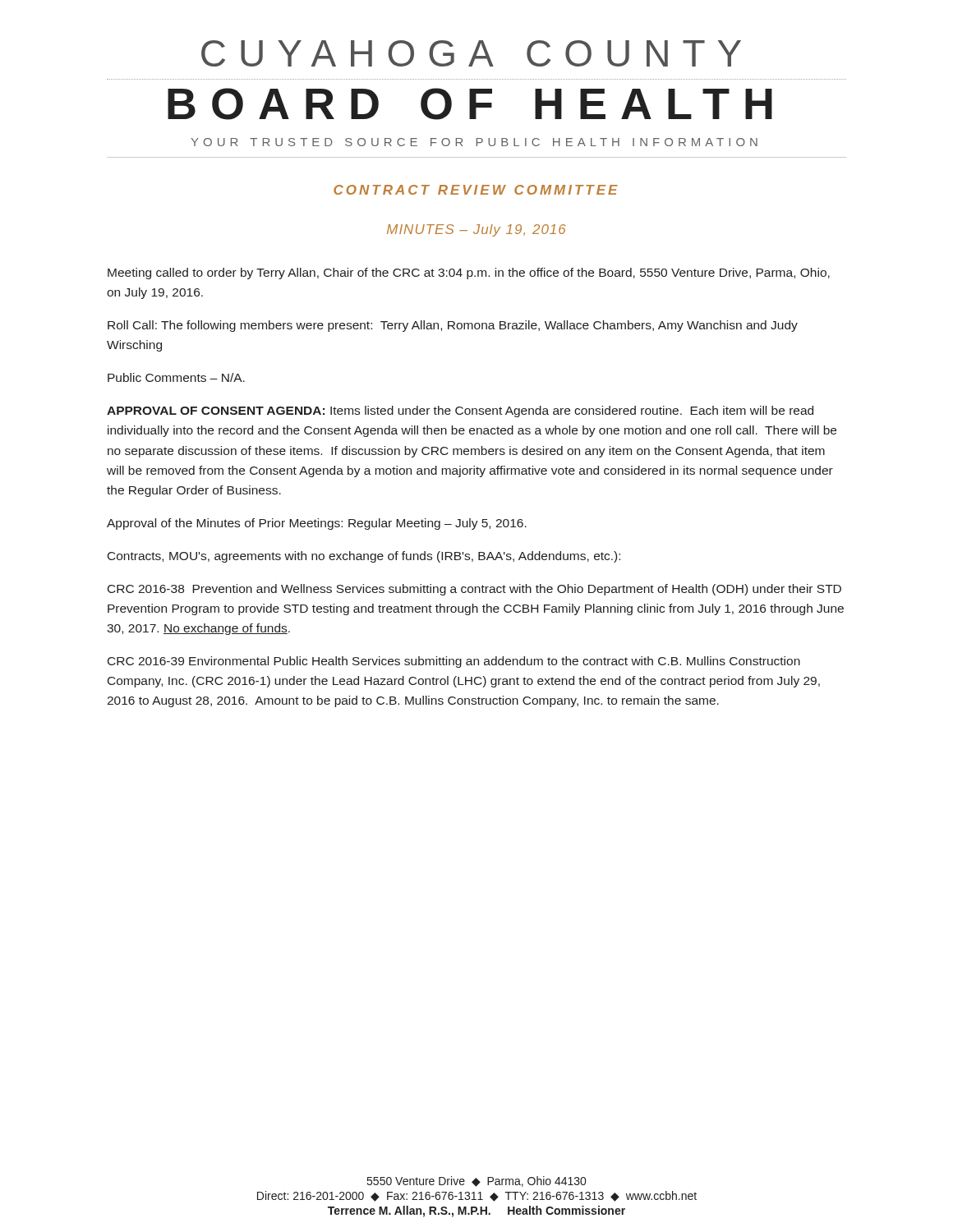Click on the text block with the text "Approval of the"
The width and height of the screenshot is (953, 1232).
317,522
